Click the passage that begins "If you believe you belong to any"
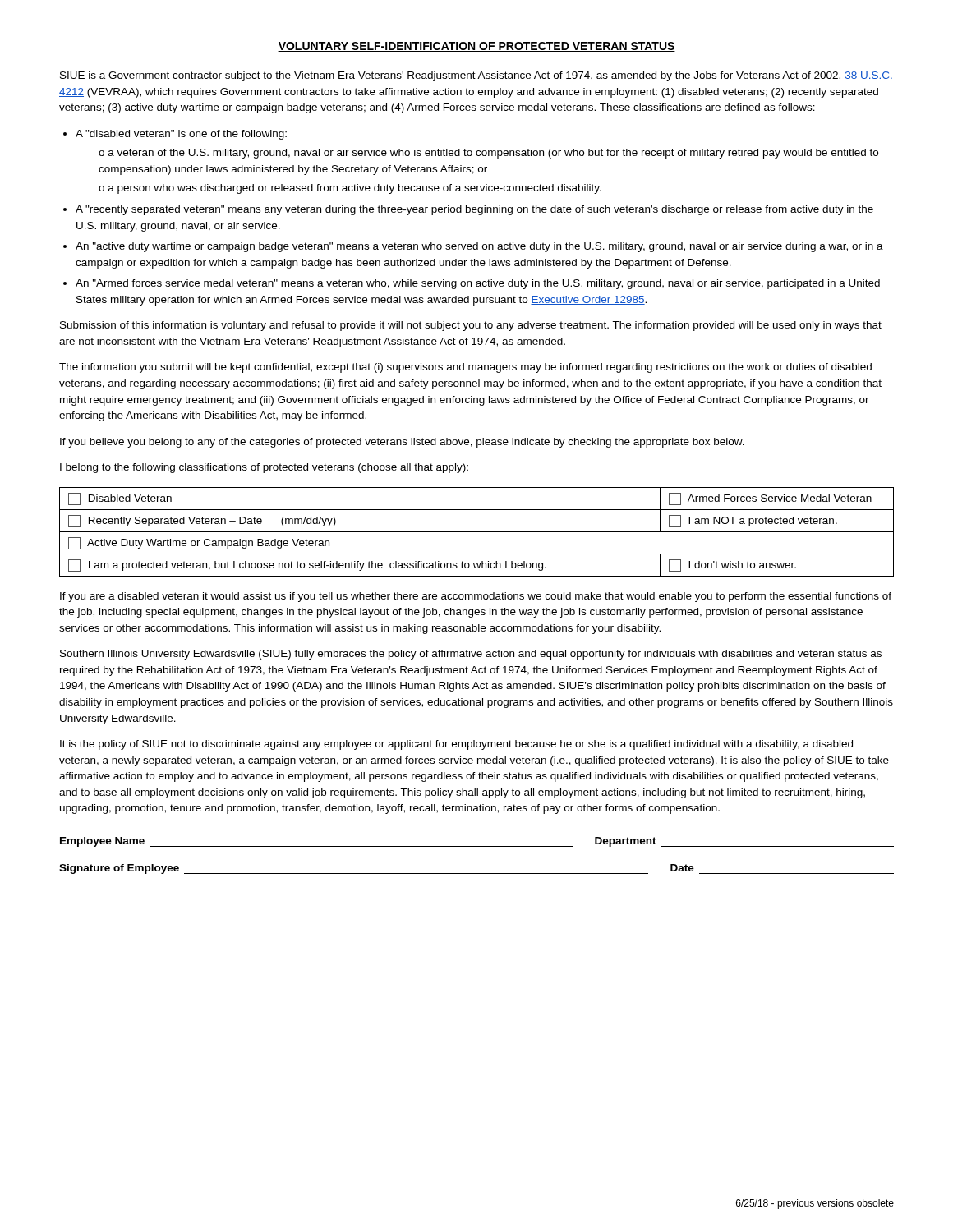The height and width of the screenshot is (1232, 953). (x=402, y=441)
